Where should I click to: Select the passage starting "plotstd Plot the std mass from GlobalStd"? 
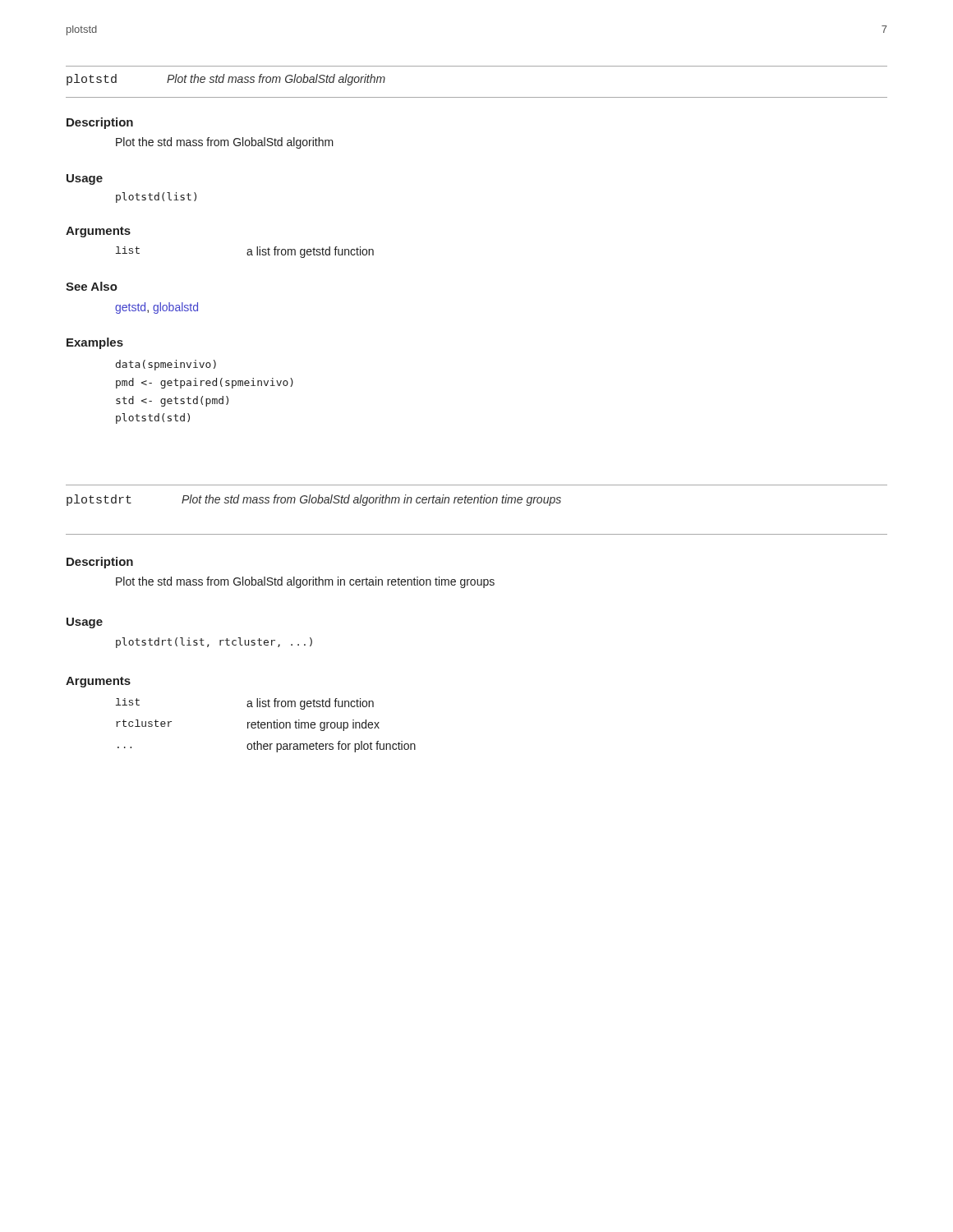(226, 80)
